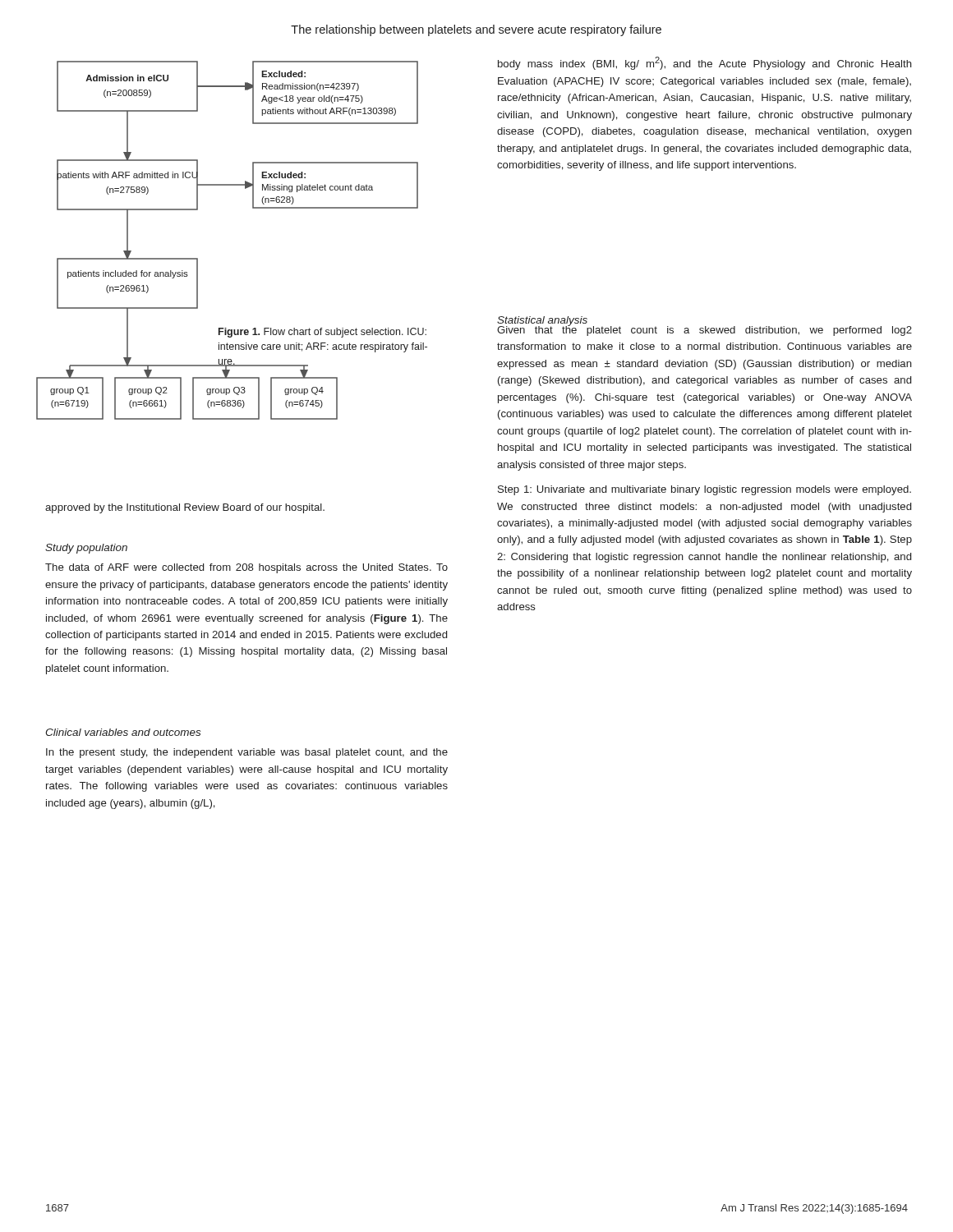Point to the text starting "Given that the platelet"
This screenshot has height=1232, width=953.
704,329
